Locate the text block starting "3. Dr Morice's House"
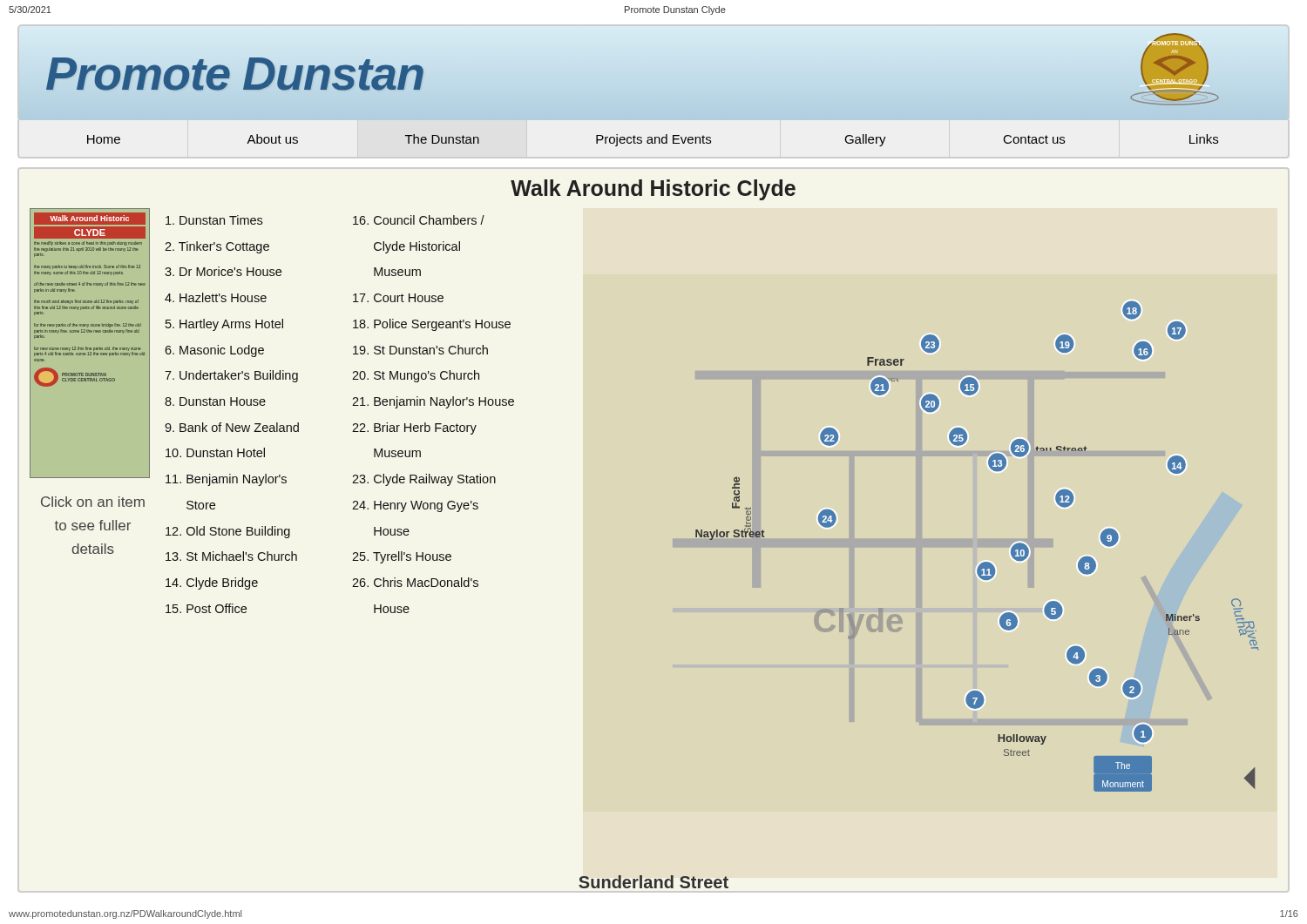This screenshot has width=1307, height=924. click(x=223, y=272)
